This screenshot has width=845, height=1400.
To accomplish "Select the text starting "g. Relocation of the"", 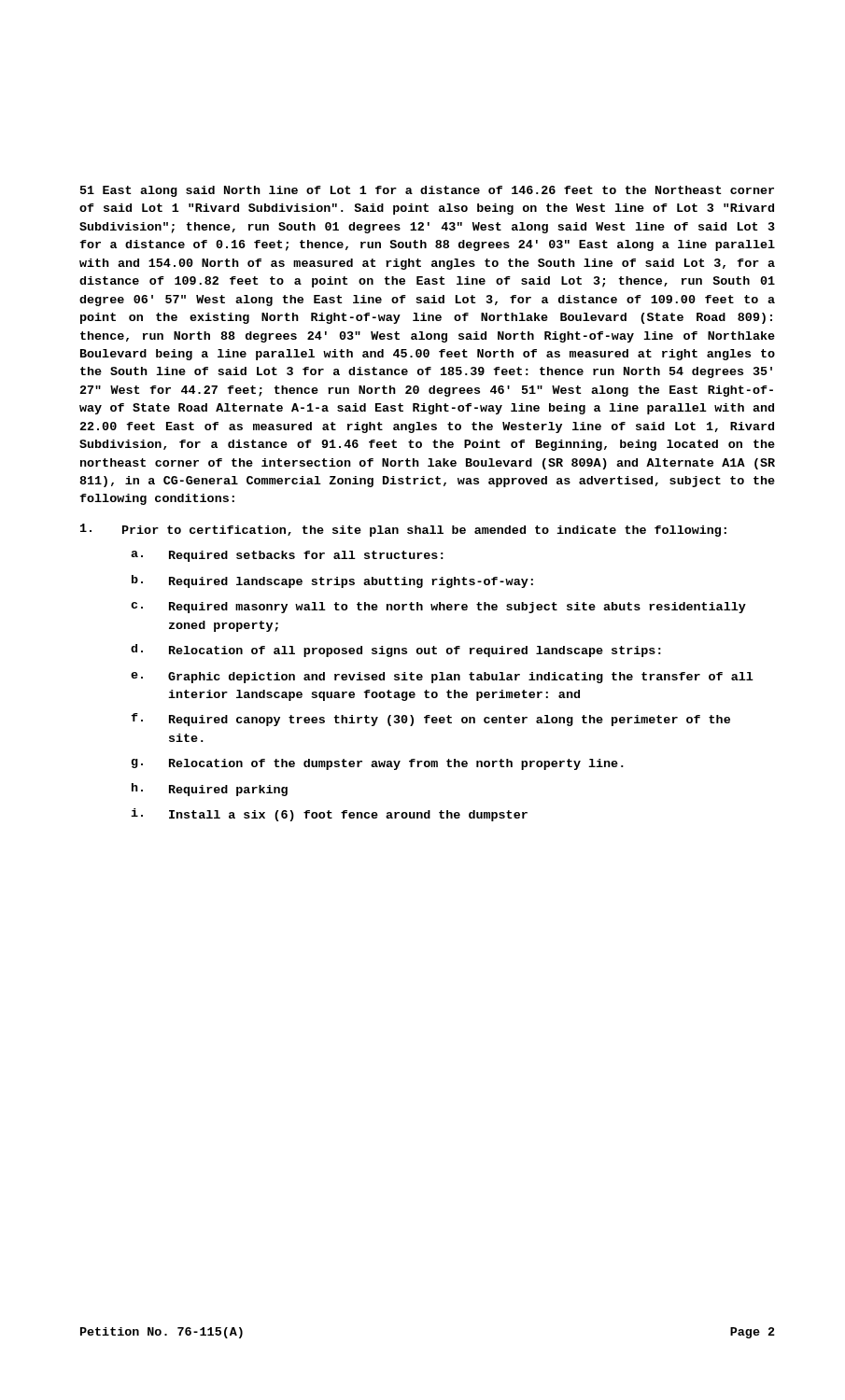I will click(453, 764).
